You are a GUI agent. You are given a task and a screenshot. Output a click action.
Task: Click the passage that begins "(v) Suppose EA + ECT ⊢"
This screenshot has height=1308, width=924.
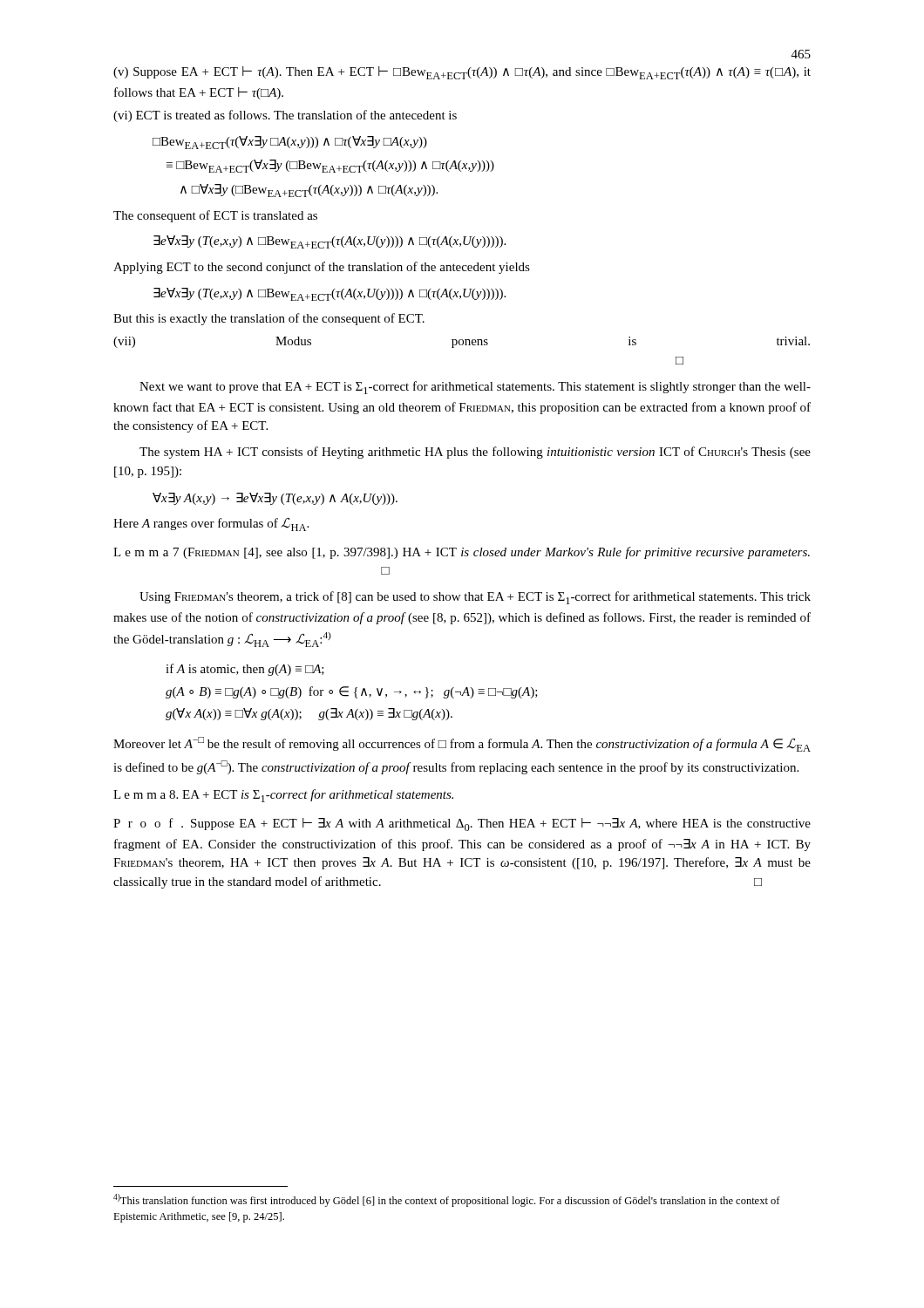(x=462, y=83)
